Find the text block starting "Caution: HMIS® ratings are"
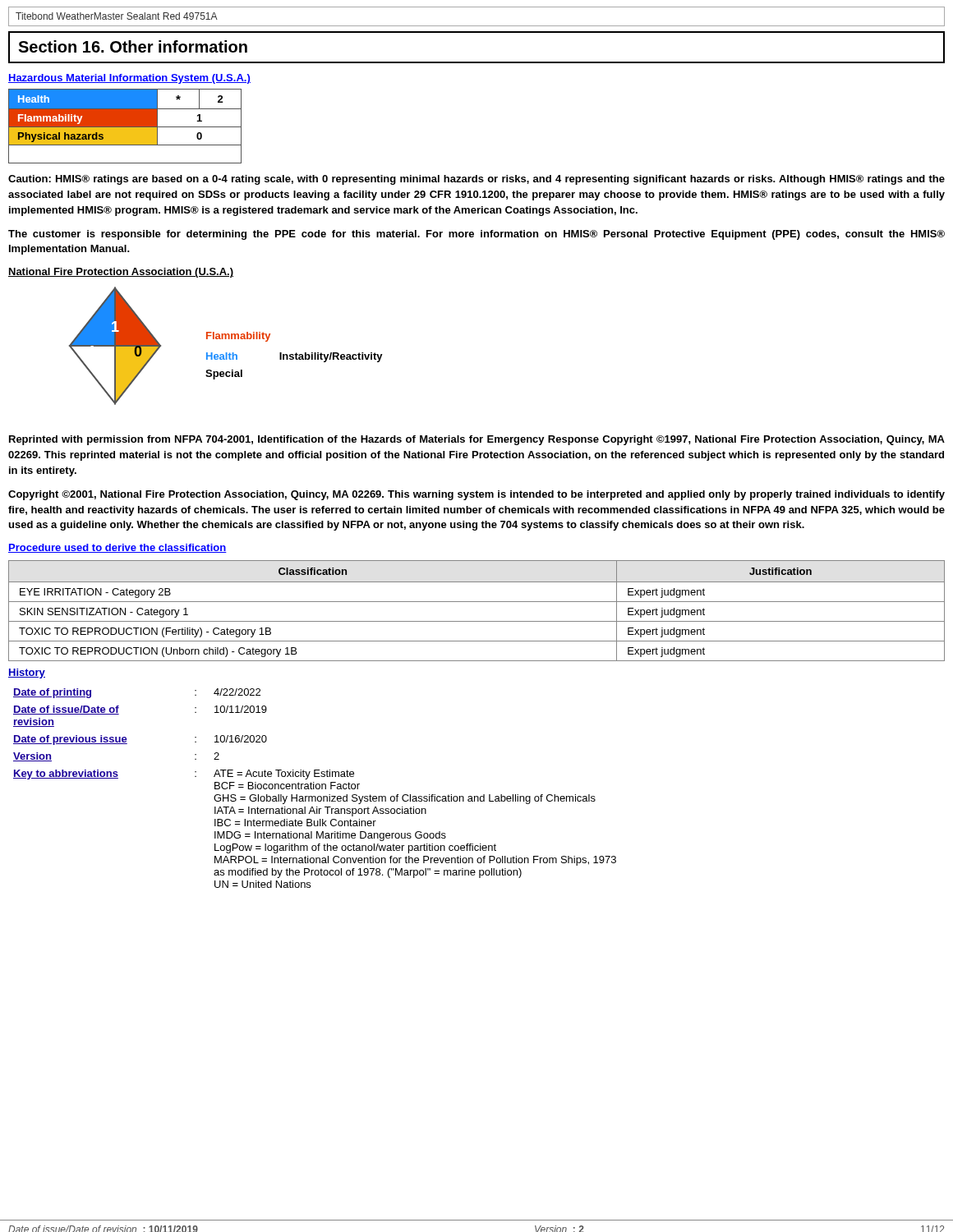The image size is (953, 1232). coord(476,195)
